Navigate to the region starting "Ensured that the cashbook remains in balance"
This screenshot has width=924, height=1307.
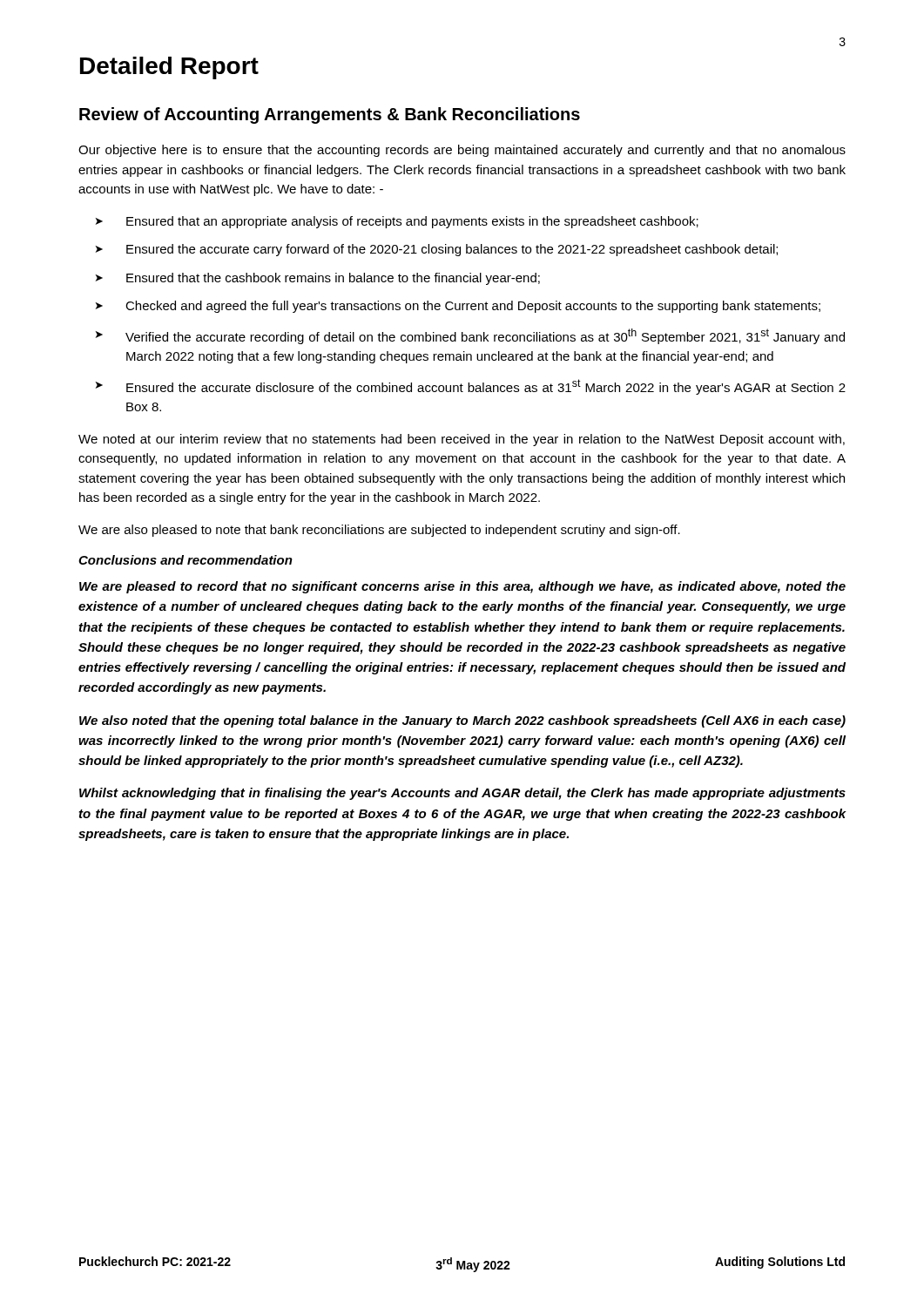coord(333,277)
